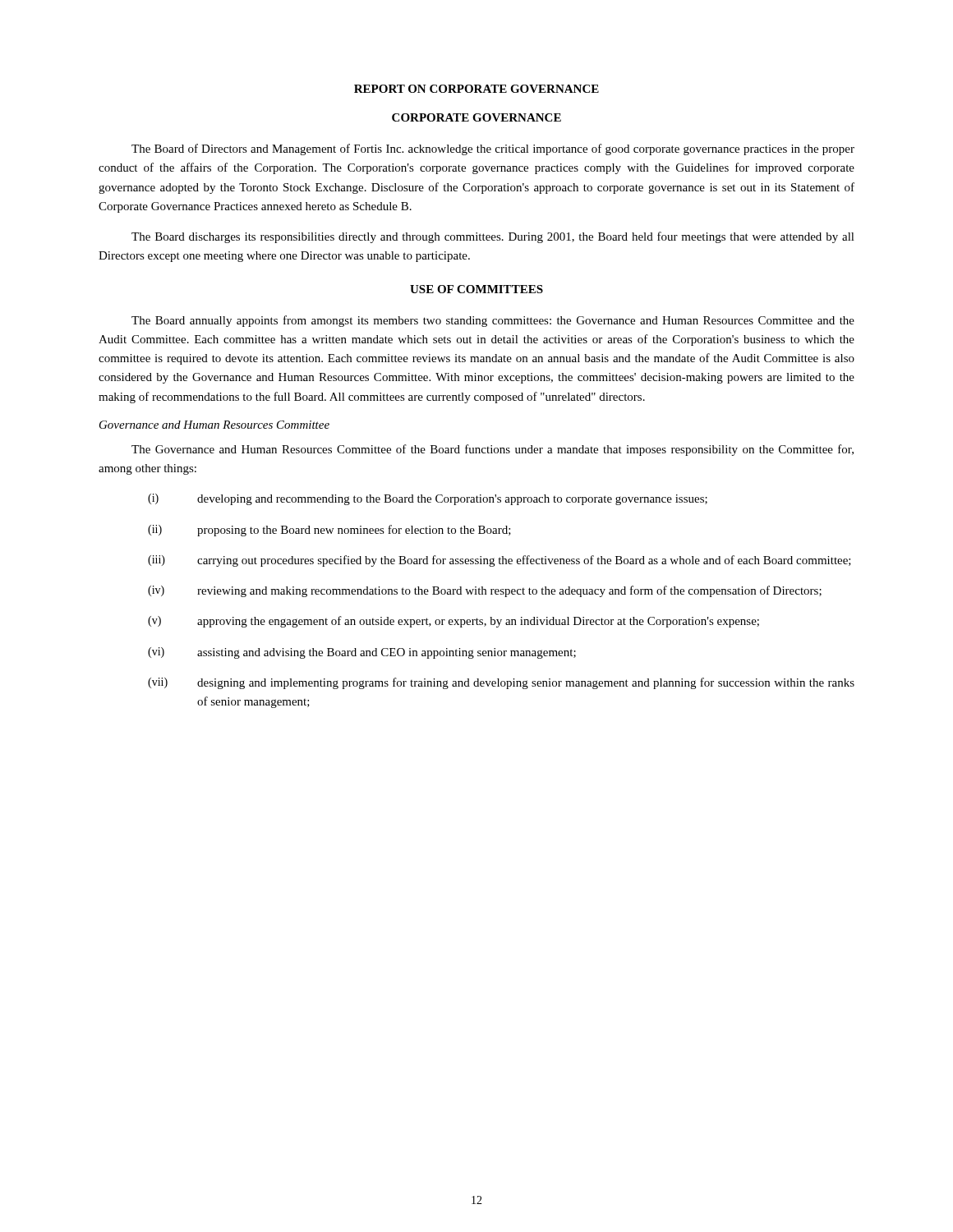The height and width of the screenshot is (1232, 953).
Task: Find the text starting "Governance and Human Resources"
Action: [214, 424]
